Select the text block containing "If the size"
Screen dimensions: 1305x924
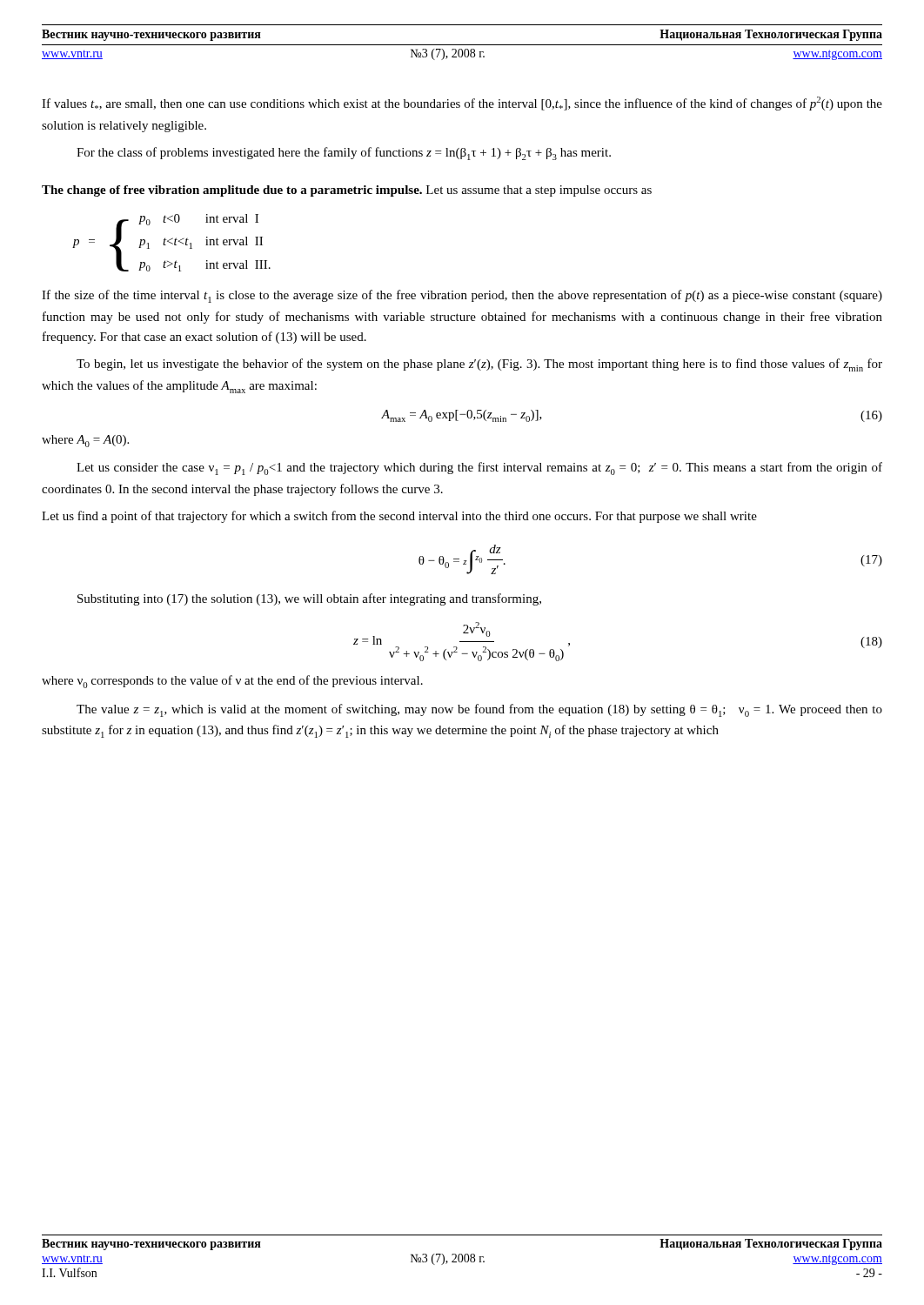click(462, 316)
